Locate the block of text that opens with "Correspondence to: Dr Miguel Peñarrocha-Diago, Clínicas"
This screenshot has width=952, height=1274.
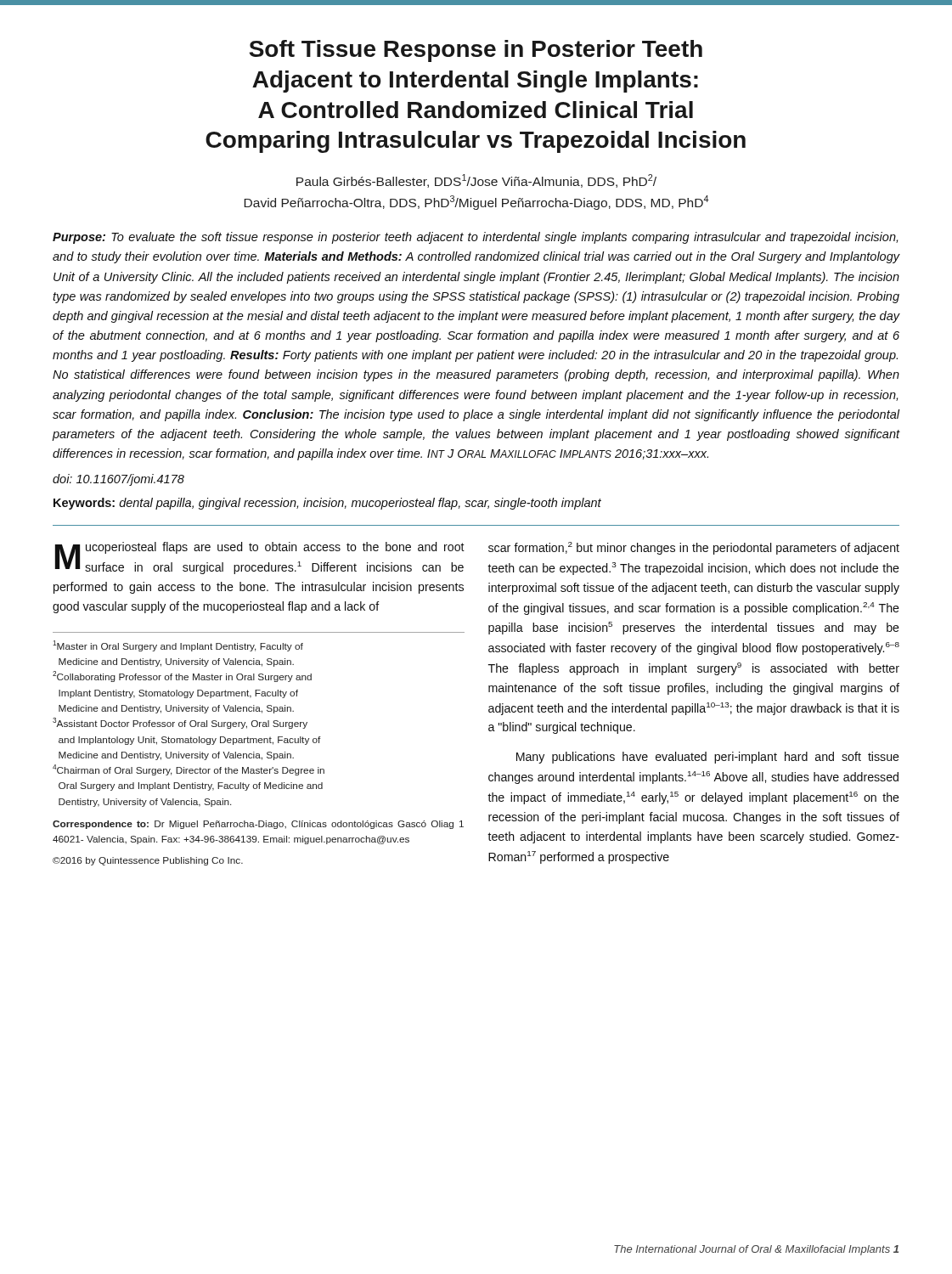258,832
